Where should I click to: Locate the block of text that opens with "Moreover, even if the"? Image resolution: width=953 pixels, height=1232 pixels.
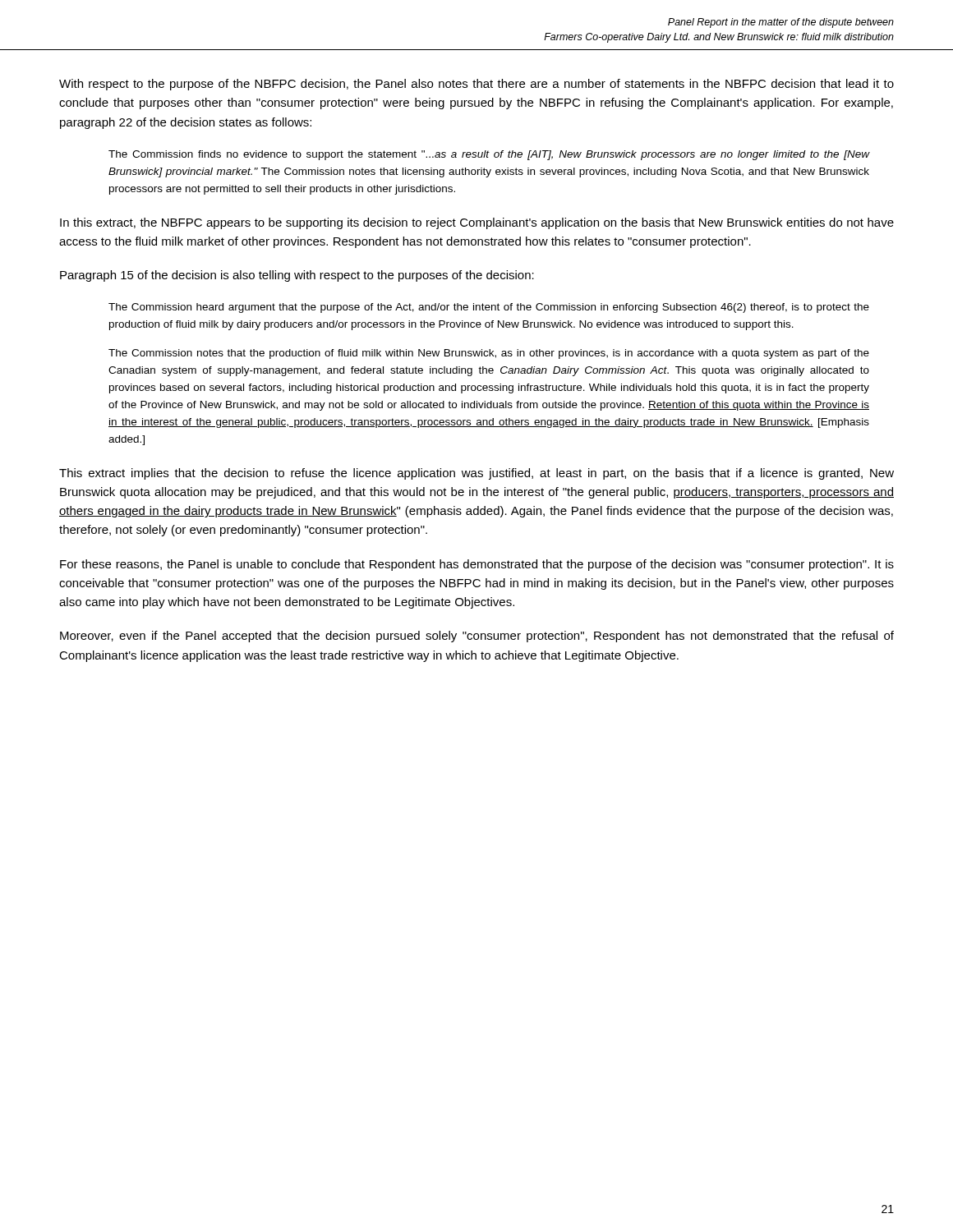(476, 645)
